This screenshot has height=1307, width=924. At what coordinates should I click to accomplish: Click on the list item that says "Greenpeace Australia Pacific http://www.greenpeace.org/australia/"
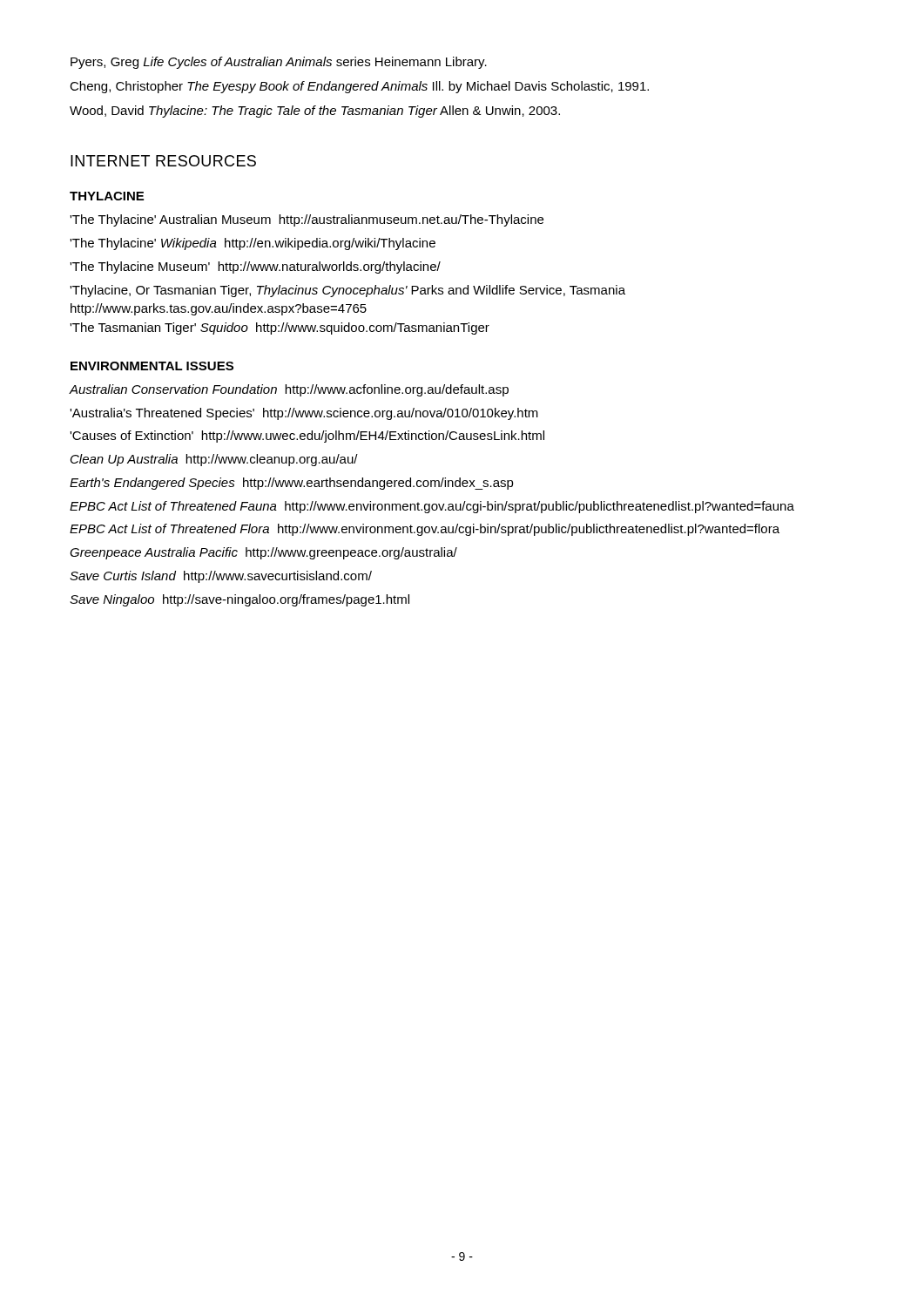(263, 552)
